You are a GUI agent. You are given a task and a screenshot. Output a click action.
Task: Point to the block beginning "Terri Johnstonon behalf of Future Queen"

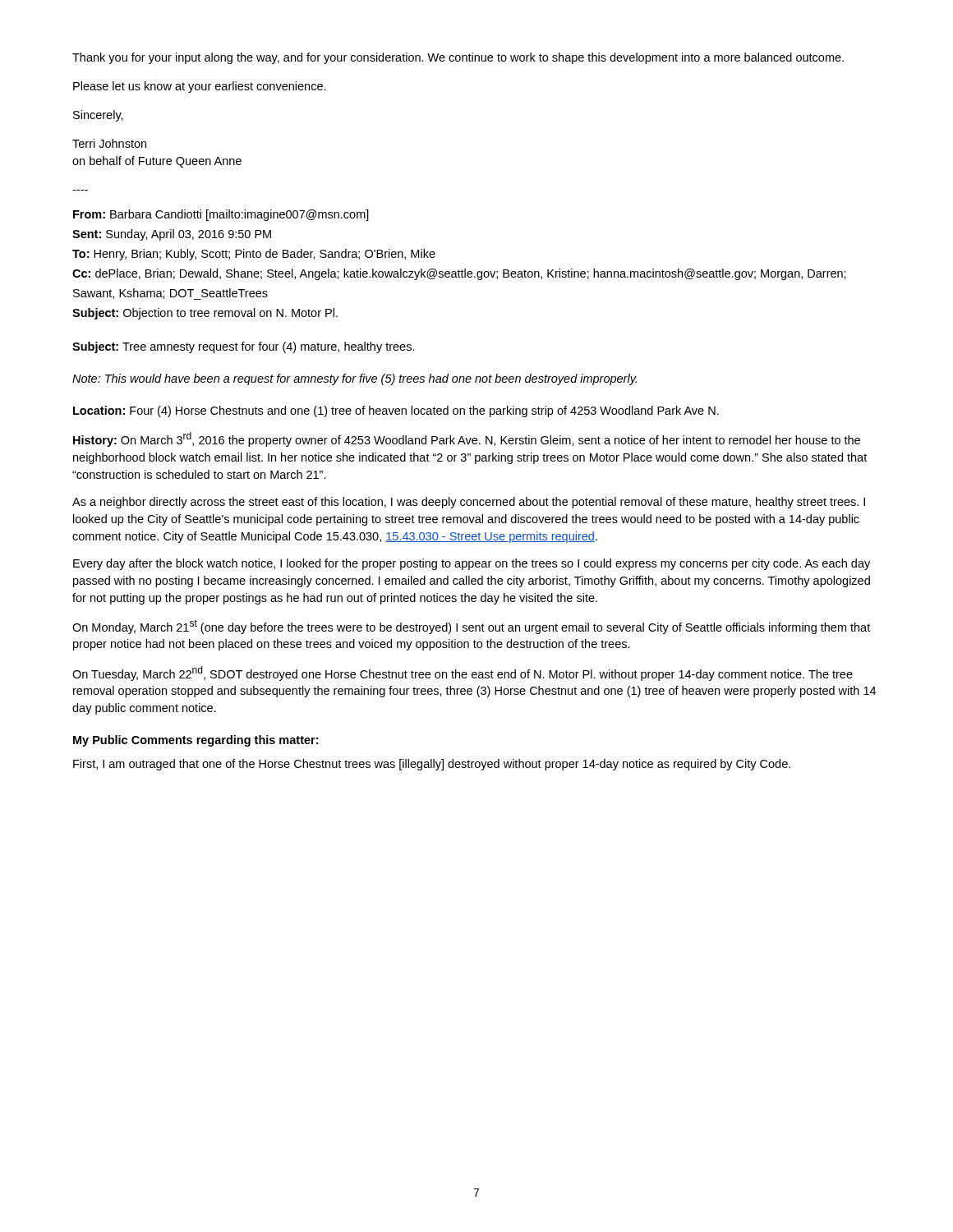(x=109, y=143)
